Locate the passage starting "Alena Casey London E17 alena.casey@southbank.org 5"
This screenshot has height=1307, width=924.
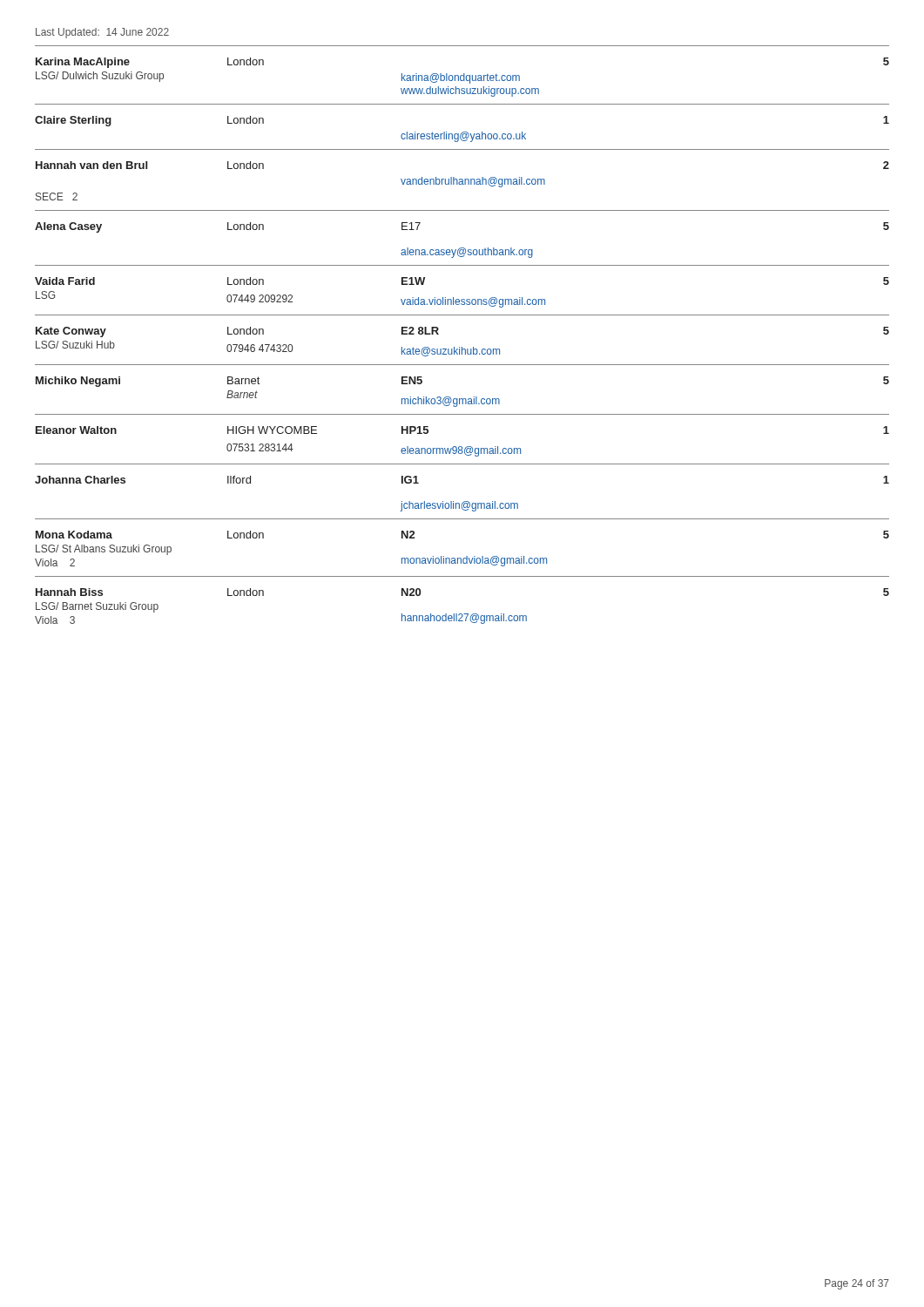pyautogui.click(x=462, y=239)
